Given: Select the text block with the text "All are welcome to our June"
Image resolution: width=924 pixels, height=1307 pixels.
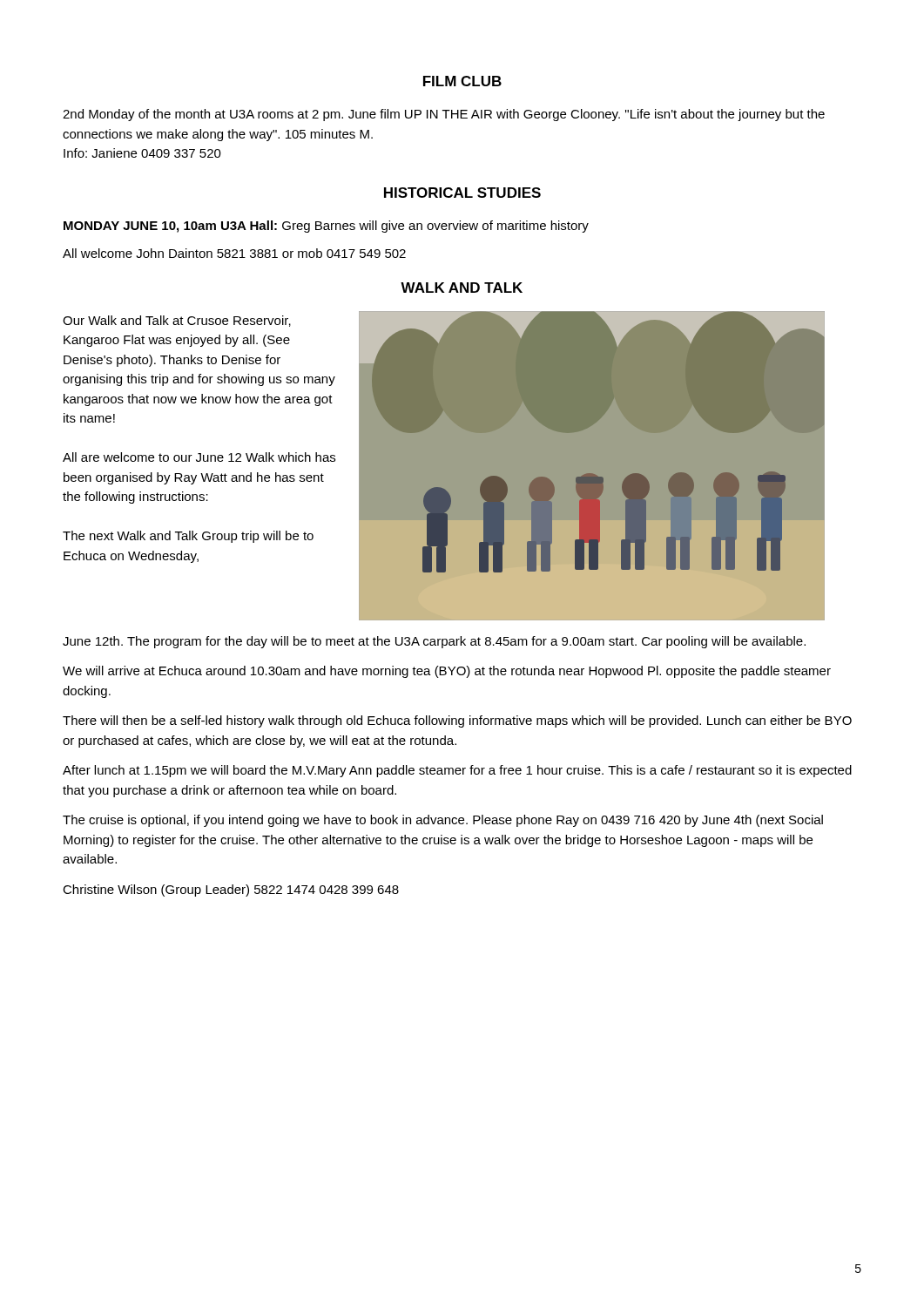Looking at the screenshot, I should 199,477.
